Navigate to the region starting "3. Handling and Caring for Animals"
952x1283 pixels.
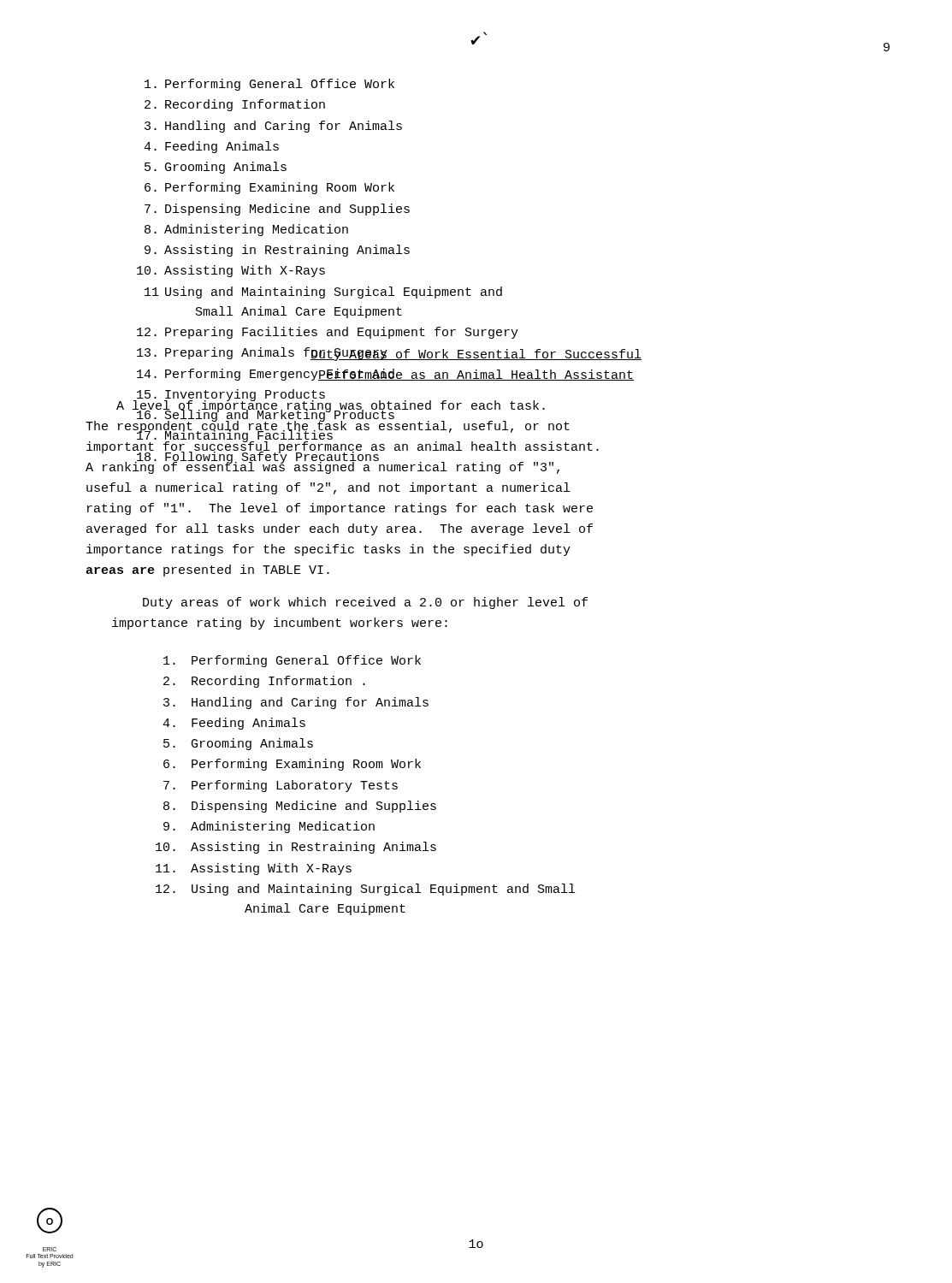point(287,703)
